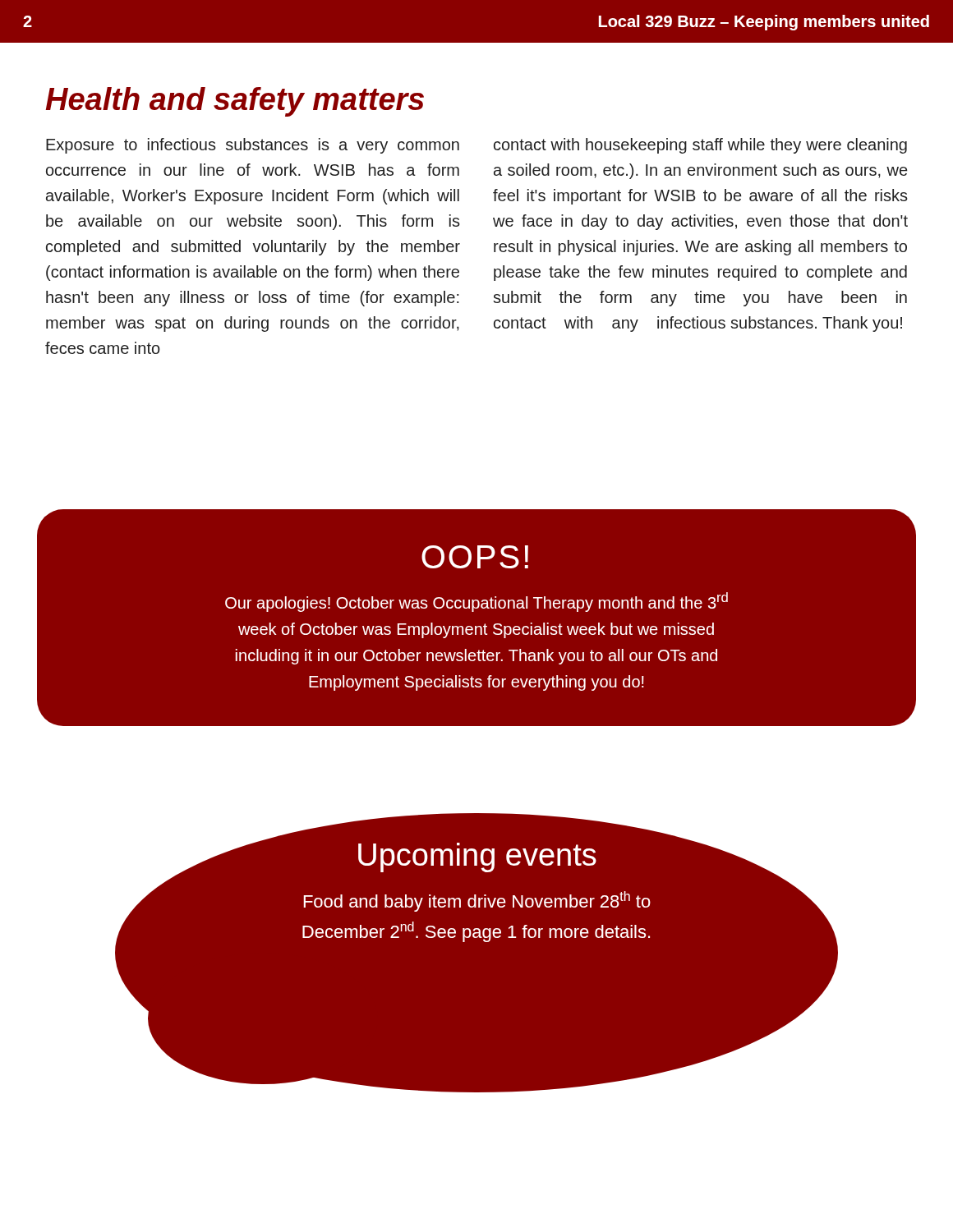This screenshot has width=953, height=1232.
Task: Point to the block starting "Health and safety matters"
Action: pos(235,102)
